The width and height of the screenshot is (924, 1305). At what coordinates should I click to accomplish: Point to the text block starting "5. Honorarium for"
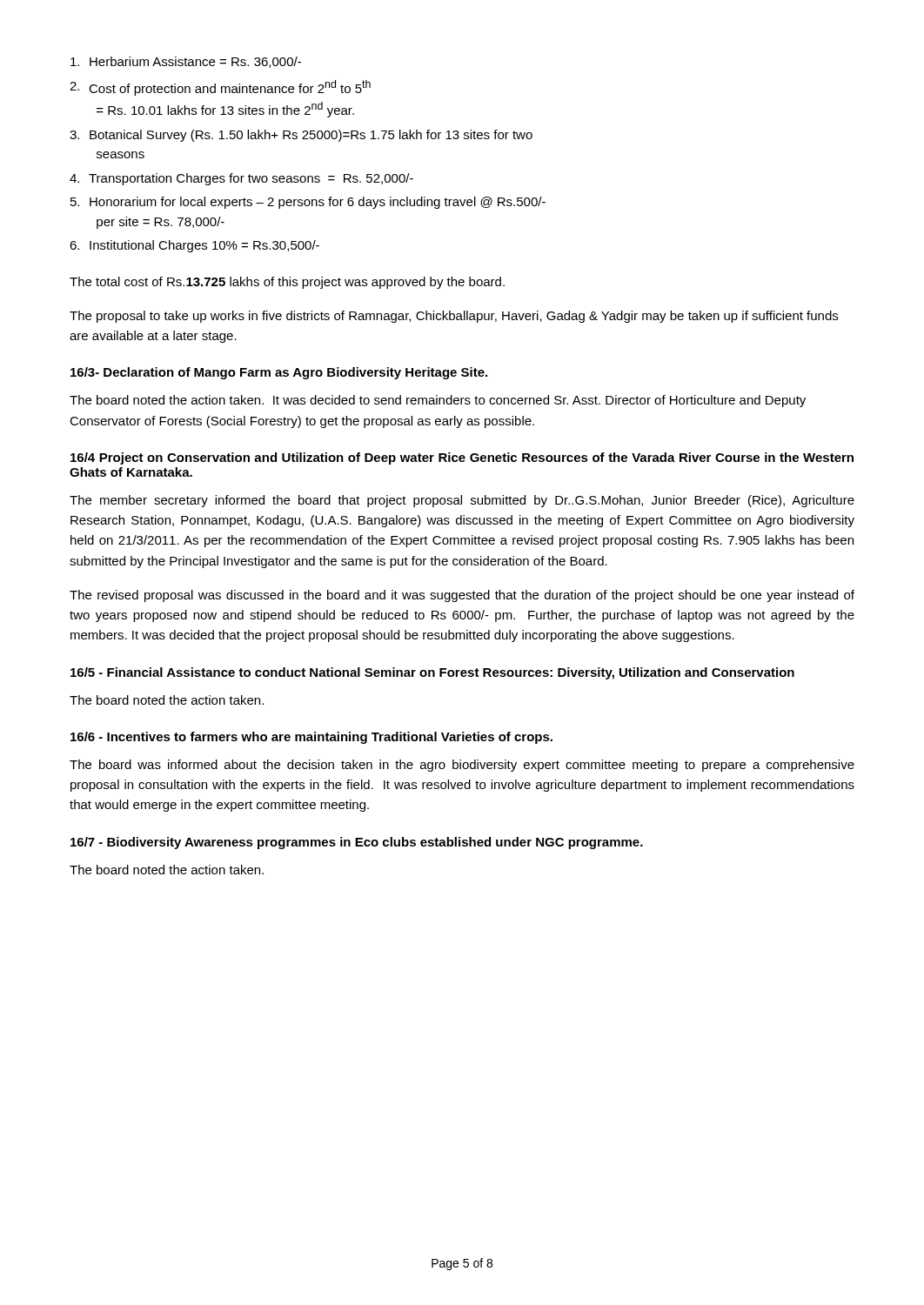click(x=308, y=212)
